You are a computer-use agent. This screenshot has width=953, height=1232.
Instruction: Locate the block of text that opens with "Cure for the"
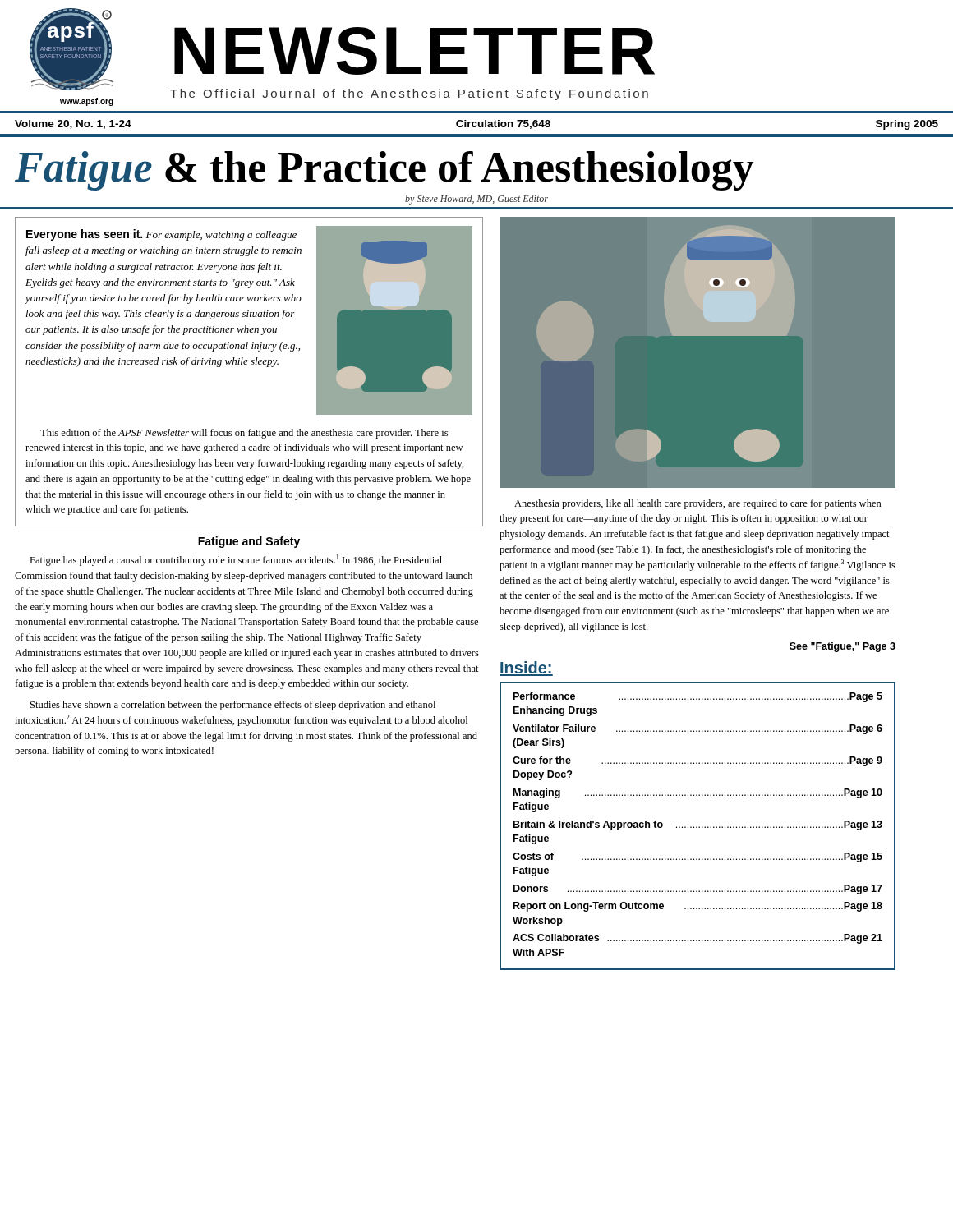point(698,768)
